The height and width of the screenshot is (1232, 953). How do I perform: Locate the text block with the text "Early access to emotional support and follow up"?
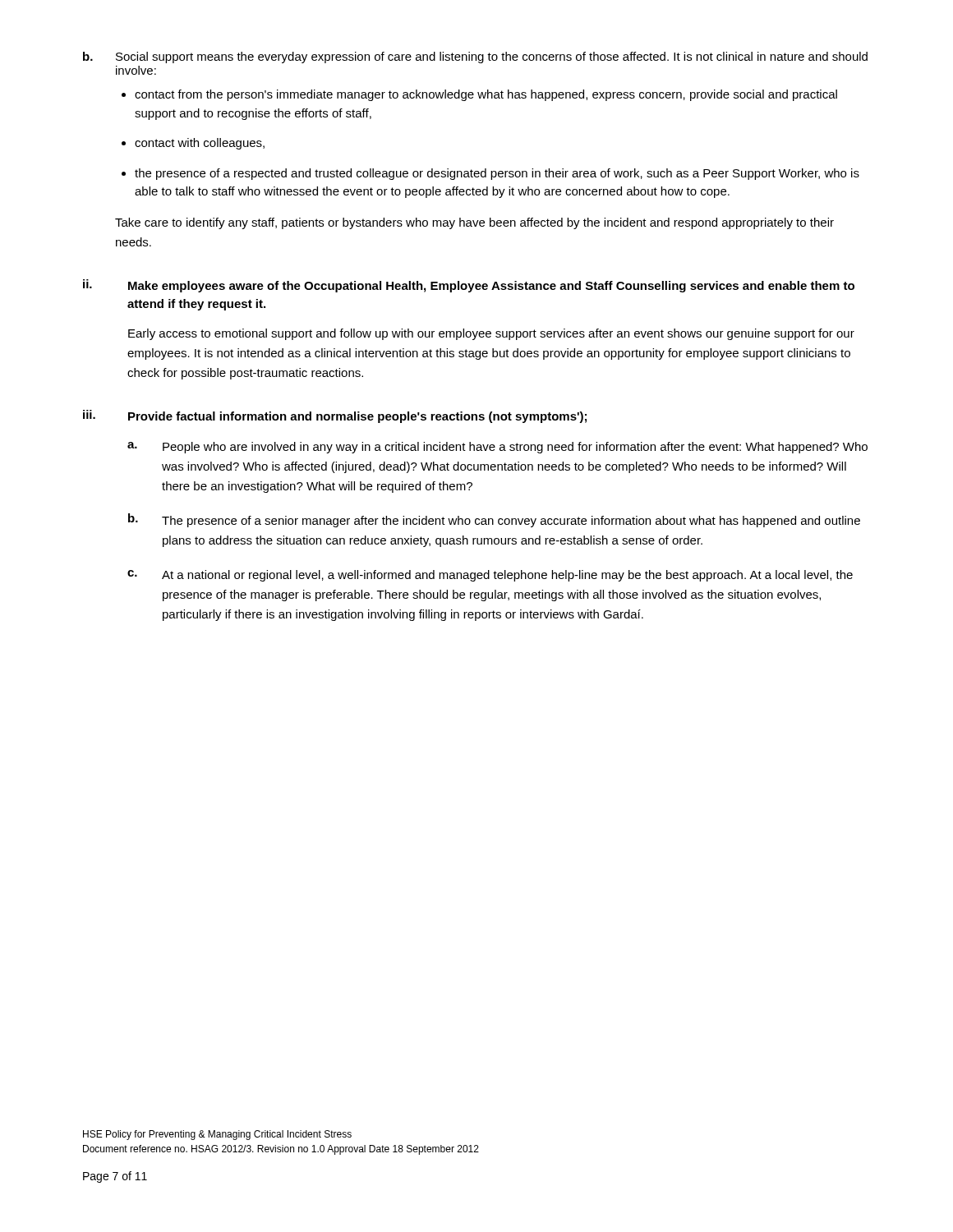pyautogui.click(x=491, y=352)
